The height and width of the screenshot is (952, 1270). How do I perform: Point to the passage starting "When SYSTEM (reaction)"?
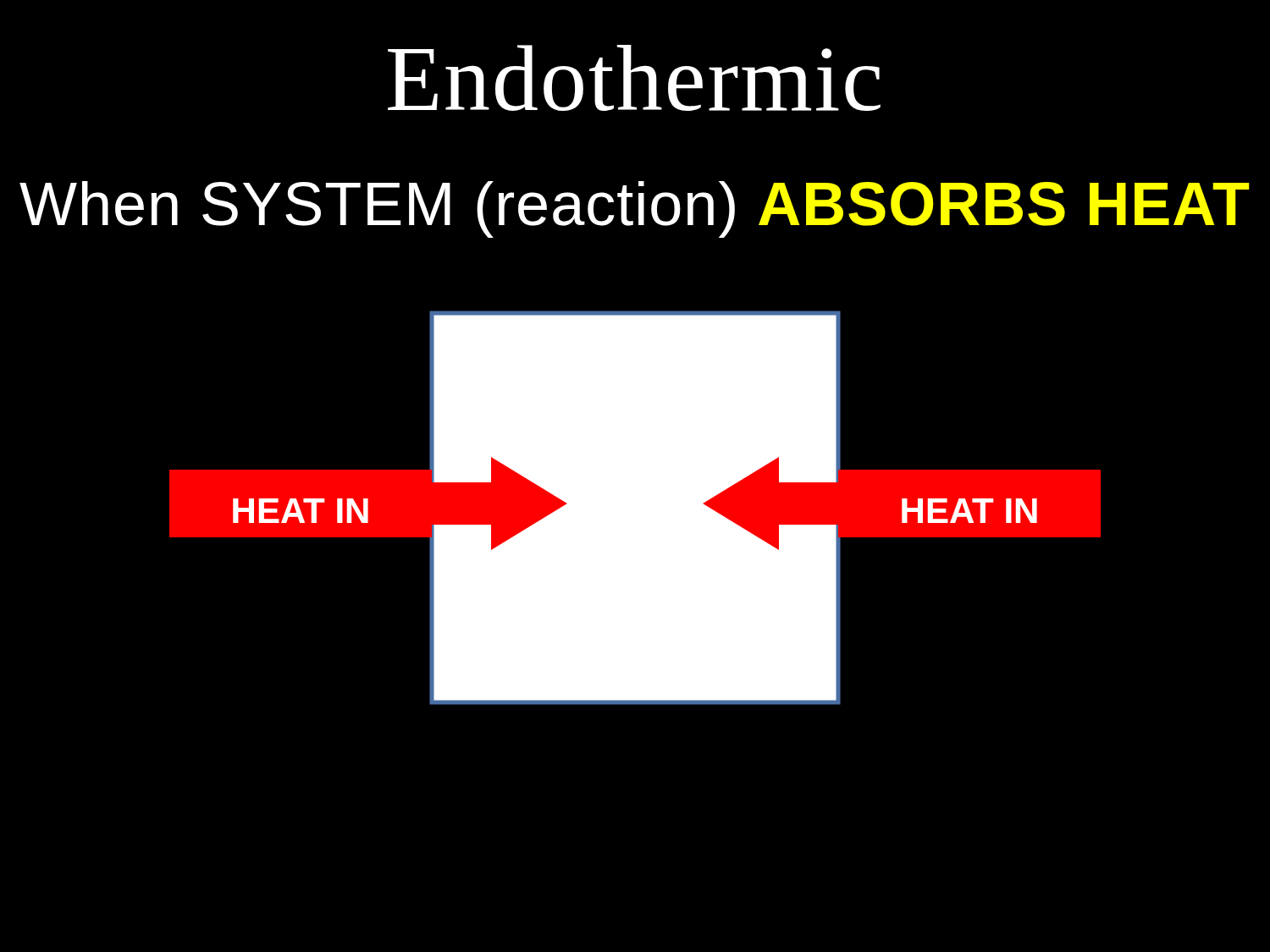635,204
